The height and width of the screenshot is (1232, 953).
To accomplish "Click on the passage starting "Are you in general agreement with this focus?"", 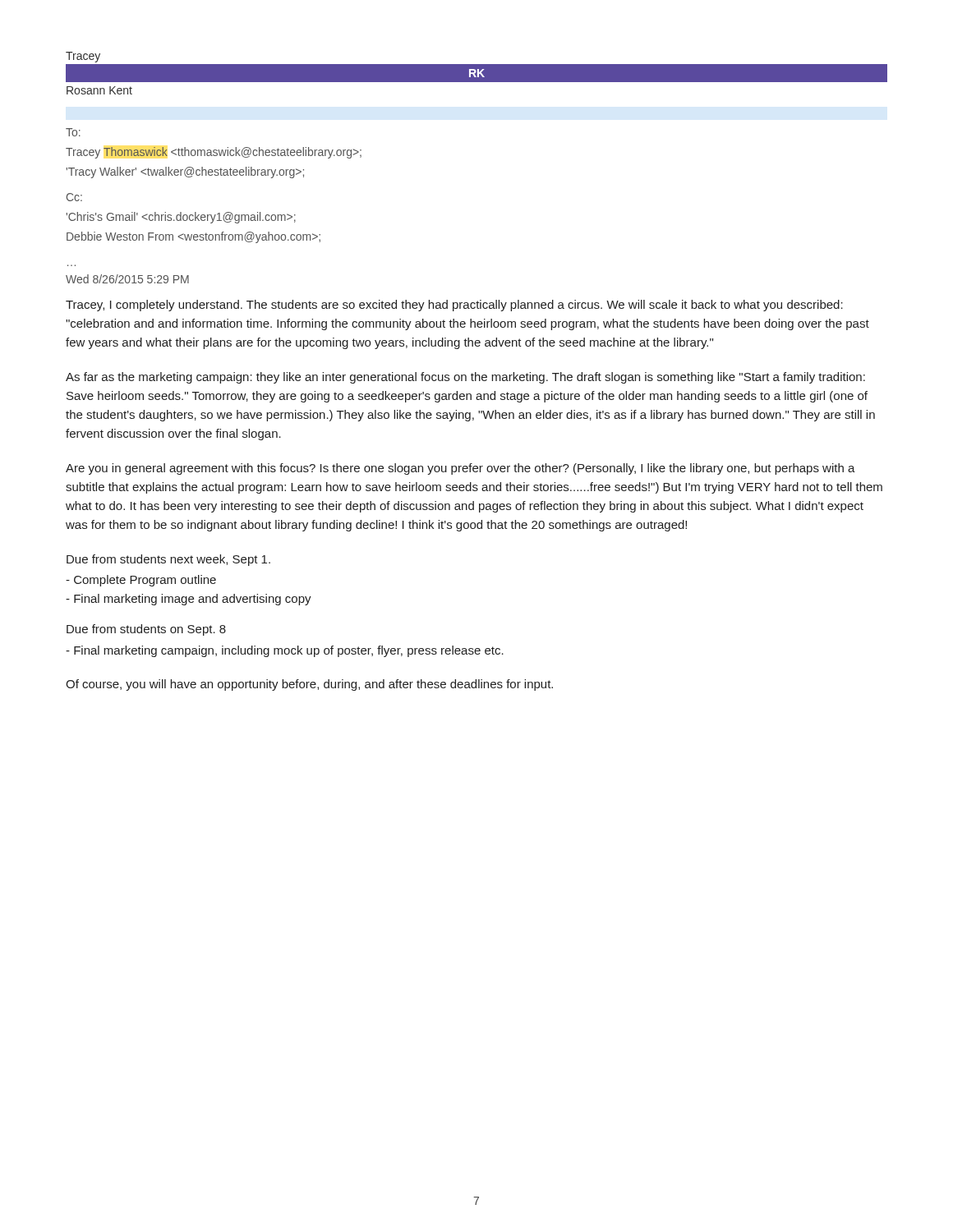I will click(x=474, y=496).
